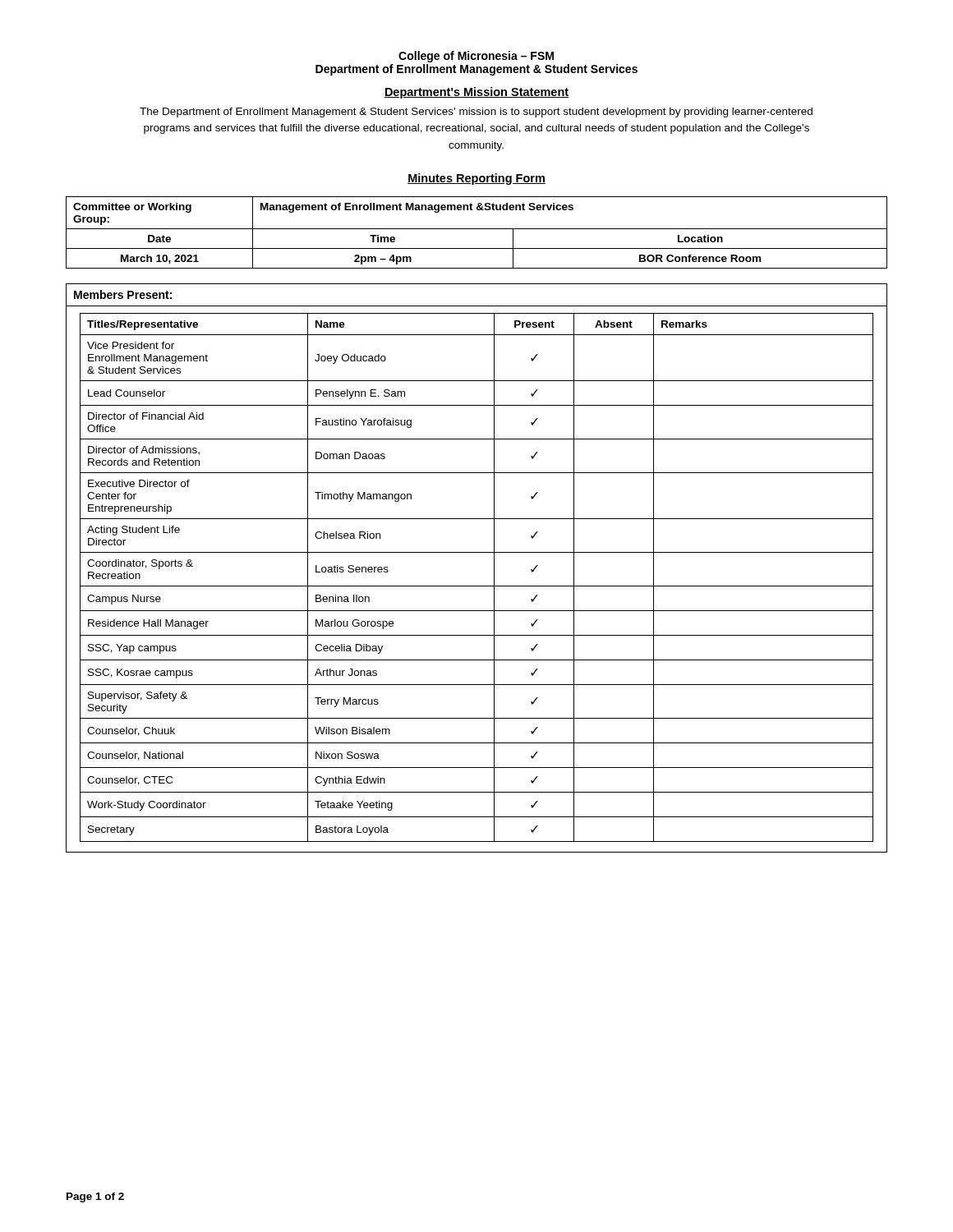This screenshot has height=1232, width=953.
Task: Select the section header containing "Members Present: Titles/Representative Name Present Absent"
Action: click(476, 563)
